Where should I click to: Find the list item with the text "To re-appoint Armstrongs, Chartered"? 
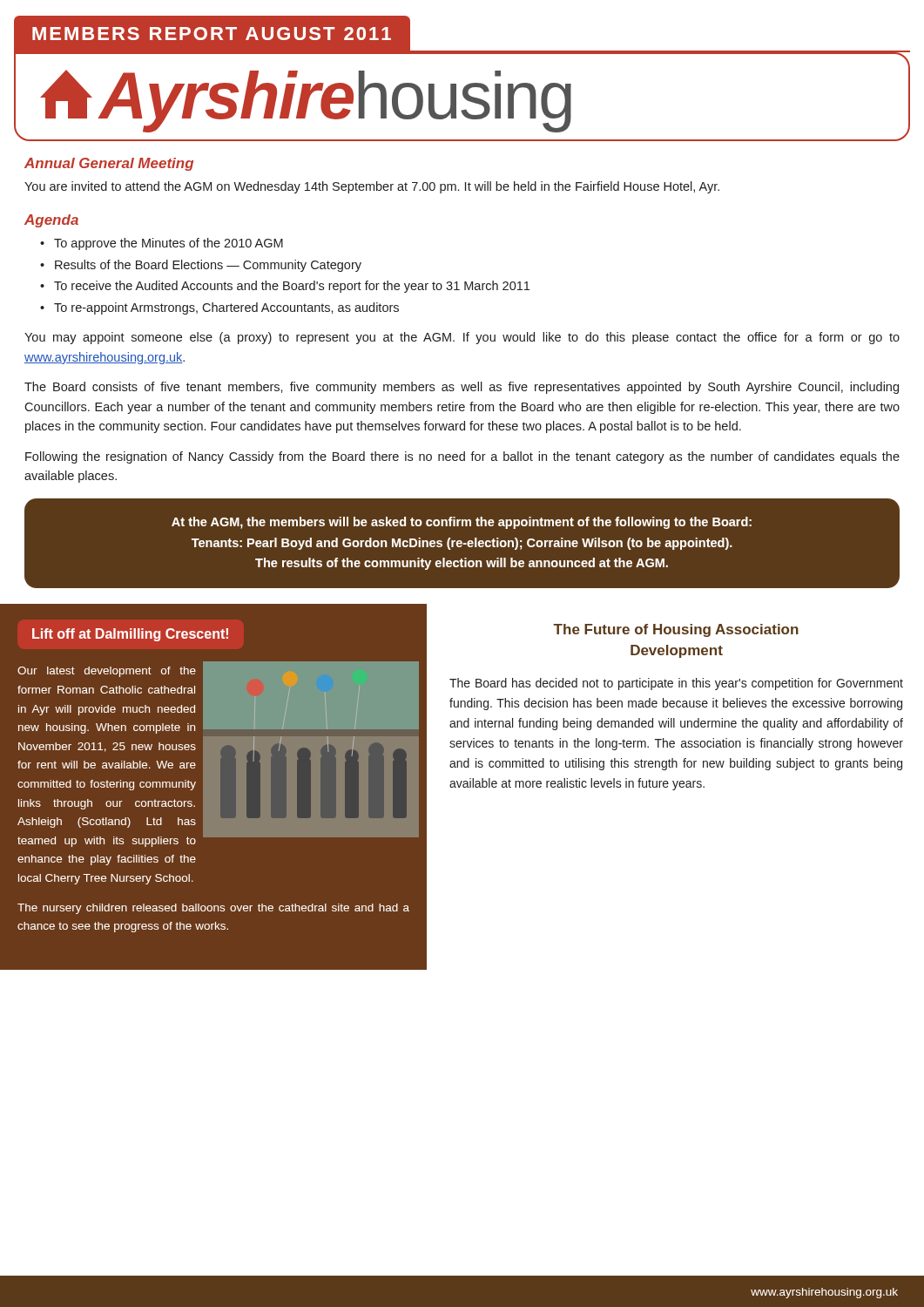click(227, 307)
